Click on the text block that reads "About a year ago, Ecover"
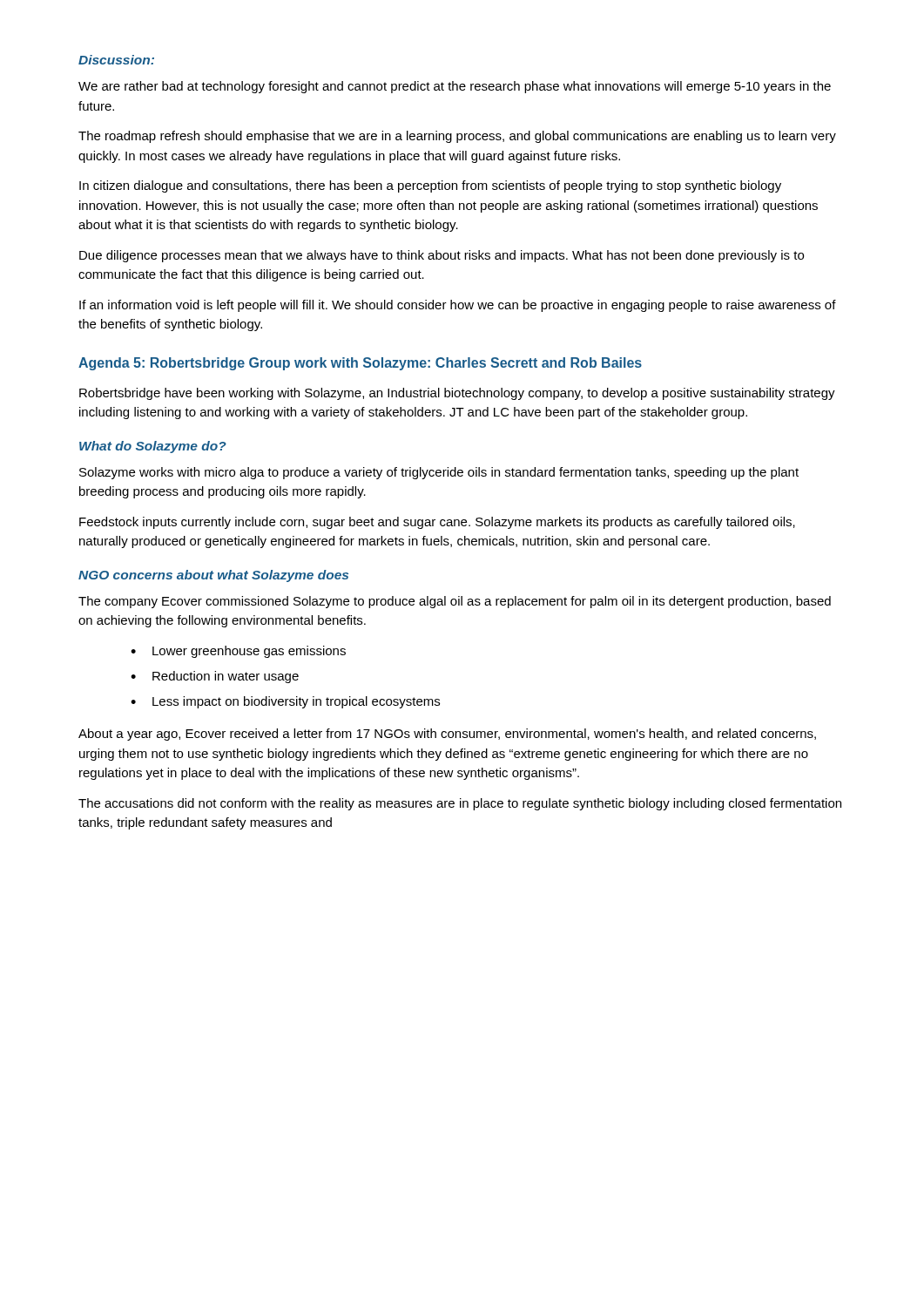The height and width of the screenshot is (1307, 924). pos(448,753)
